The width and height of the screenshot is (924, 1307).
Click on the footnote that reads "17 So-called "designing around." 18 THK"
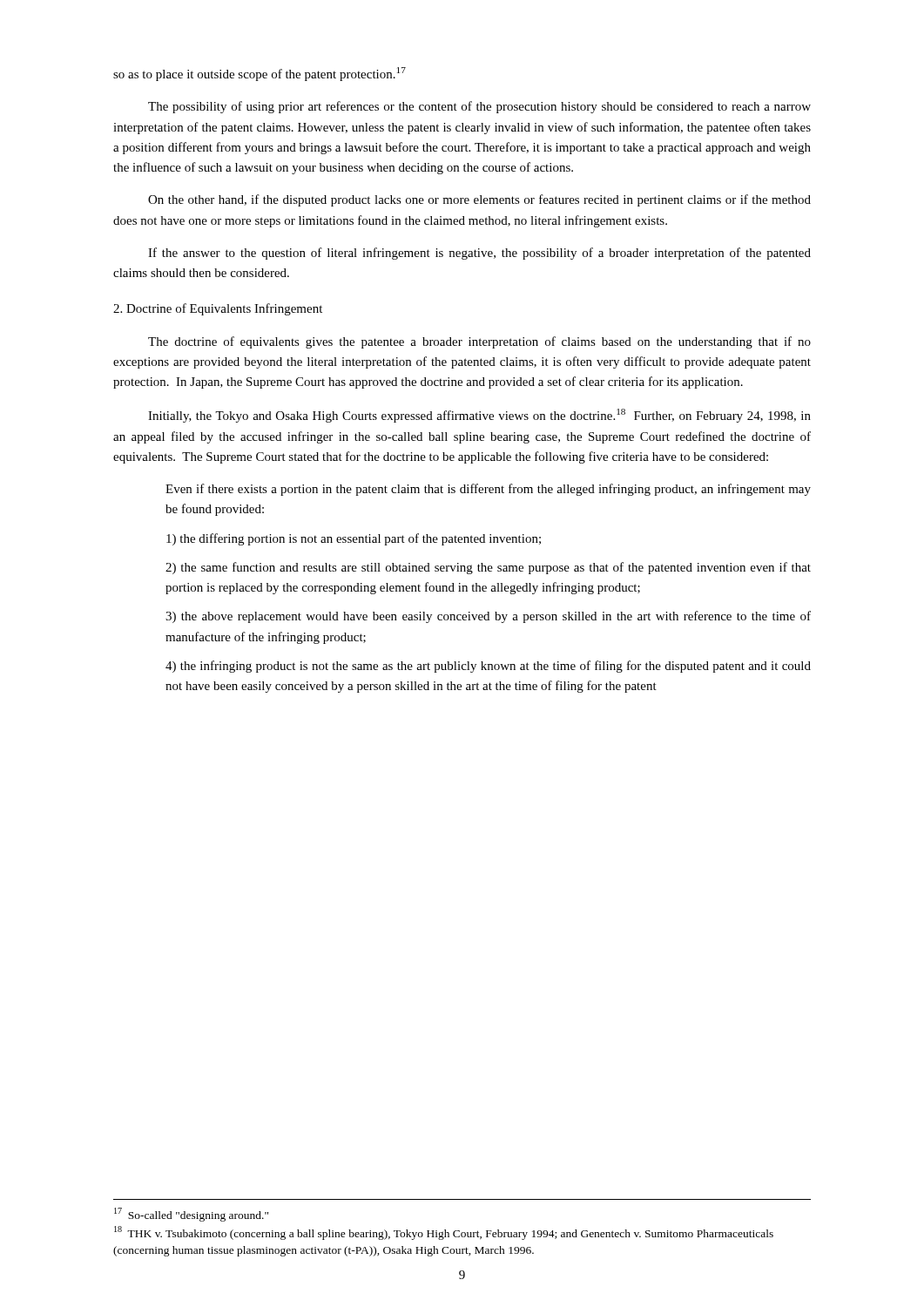tap(443, 1232)
